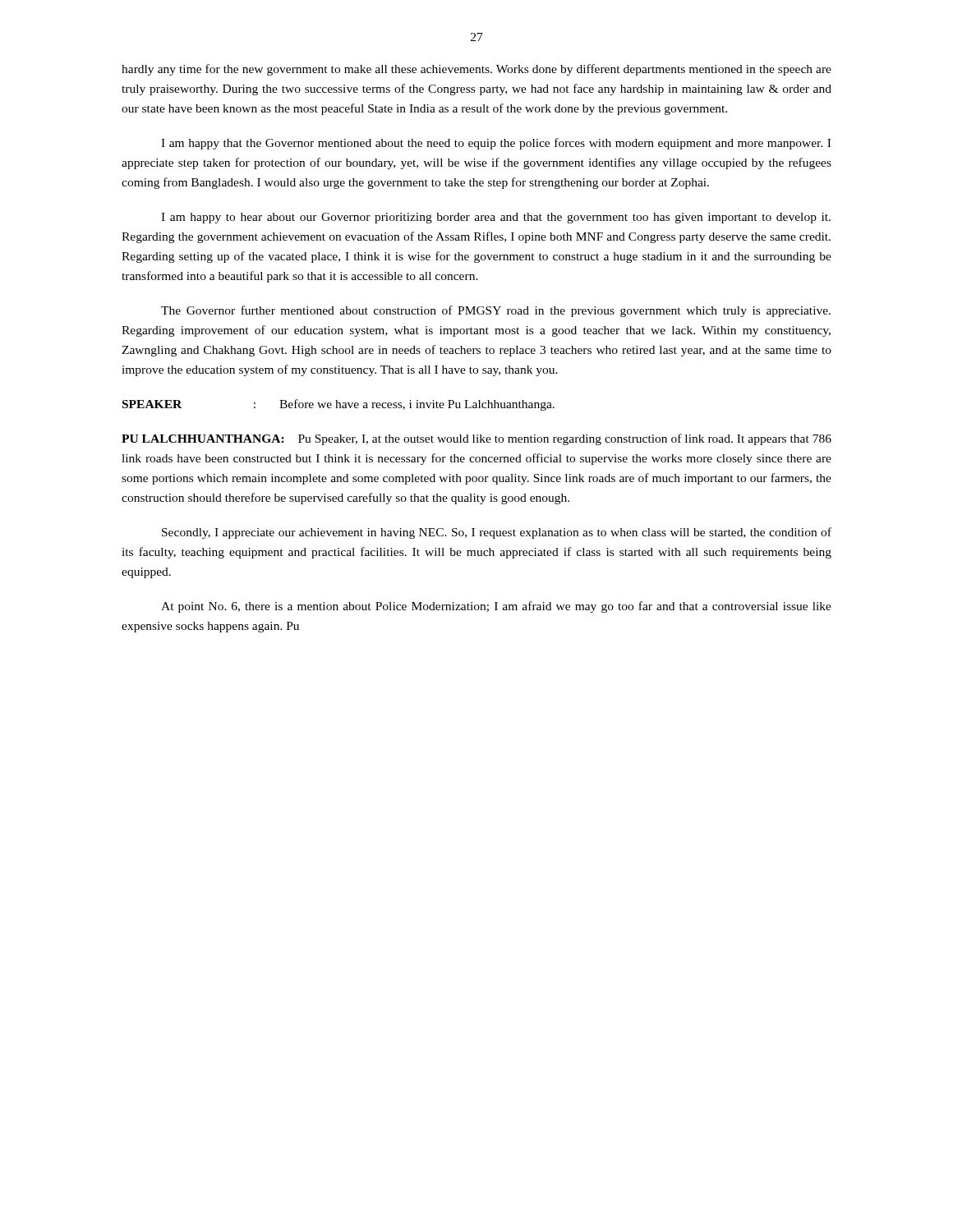Select the element starting "At point No. 6, there is a mention"
The width and height of the screenshot is (953, 1232).
click(x=476, y=616)
